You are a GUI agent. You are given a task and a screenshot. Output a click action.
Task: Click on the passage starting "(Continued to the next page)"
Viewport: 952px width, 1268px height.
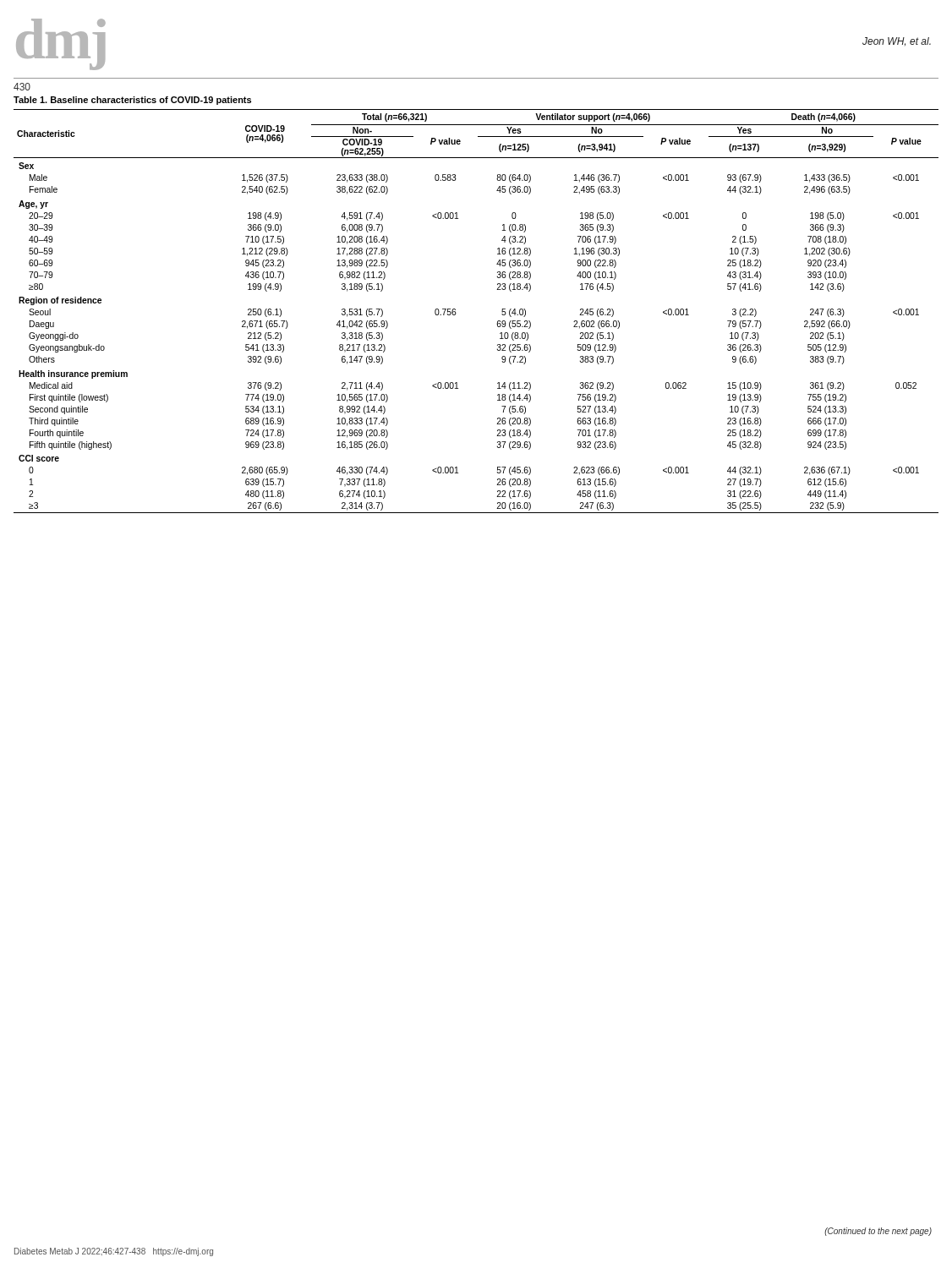(x=878, y=1231)
